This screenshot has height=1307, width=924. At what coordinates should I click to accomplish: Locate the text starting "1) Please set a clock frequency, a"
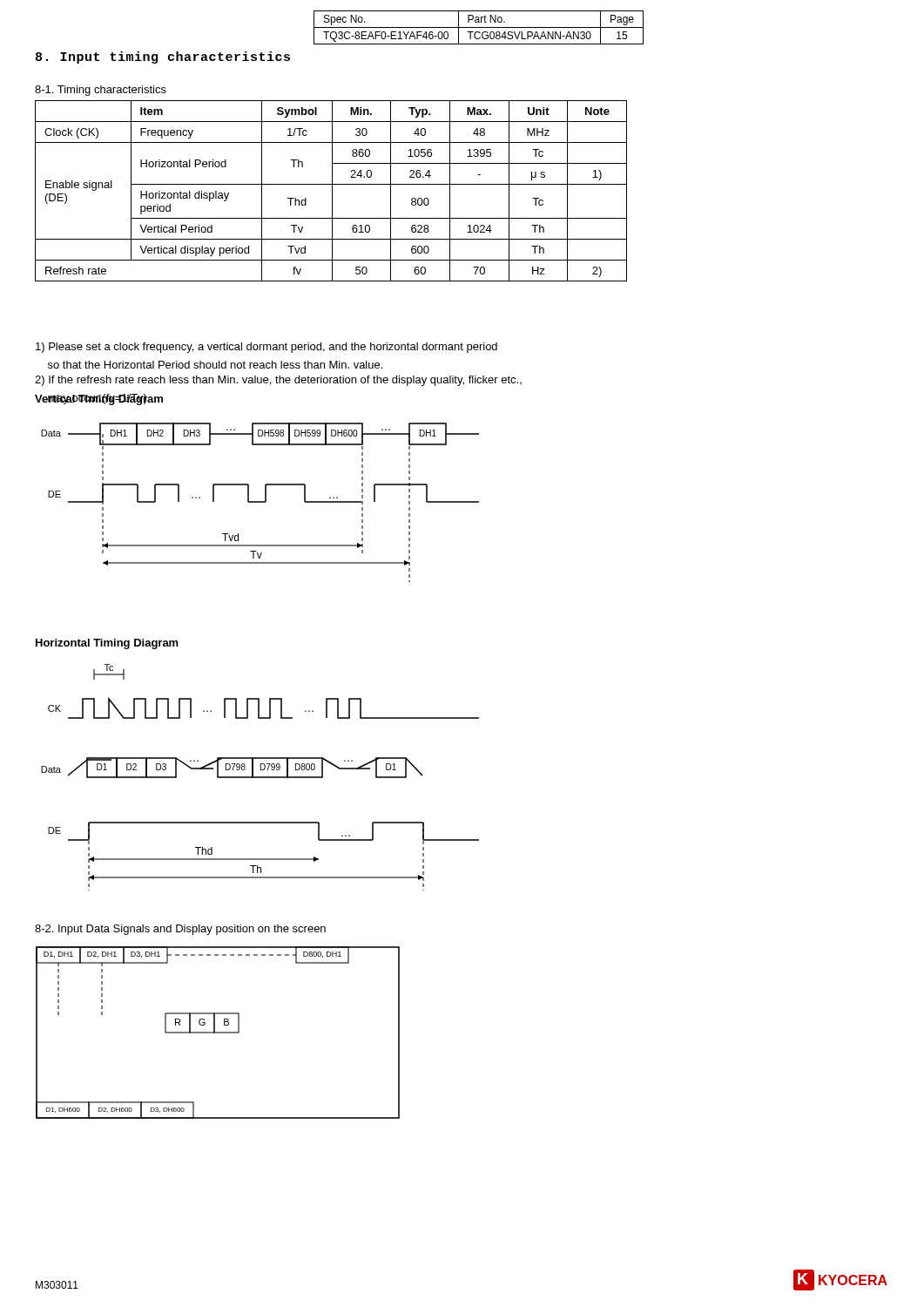point(266,355)
